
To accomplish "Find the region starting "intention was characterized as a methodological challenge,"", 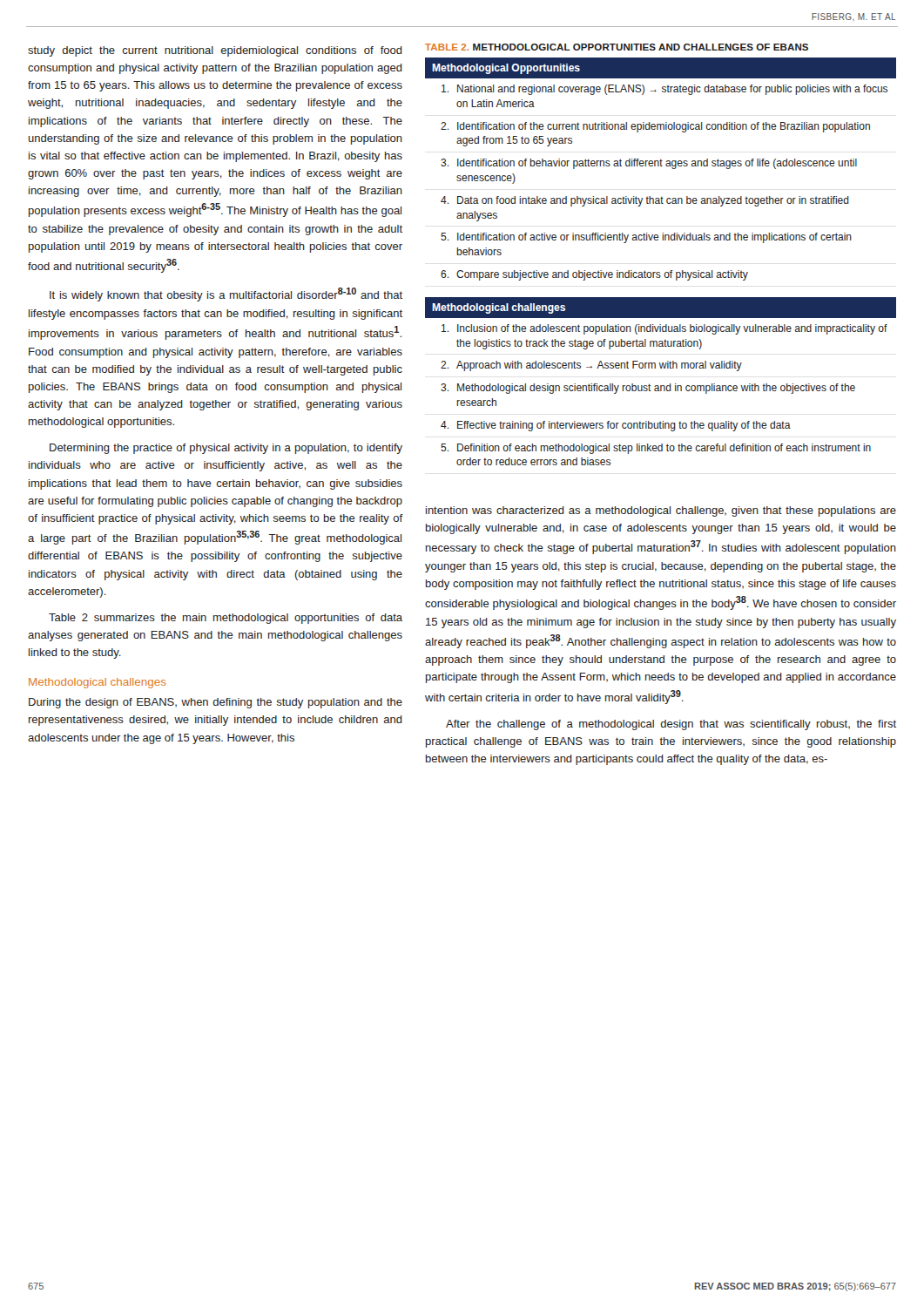I will [661, 635].
